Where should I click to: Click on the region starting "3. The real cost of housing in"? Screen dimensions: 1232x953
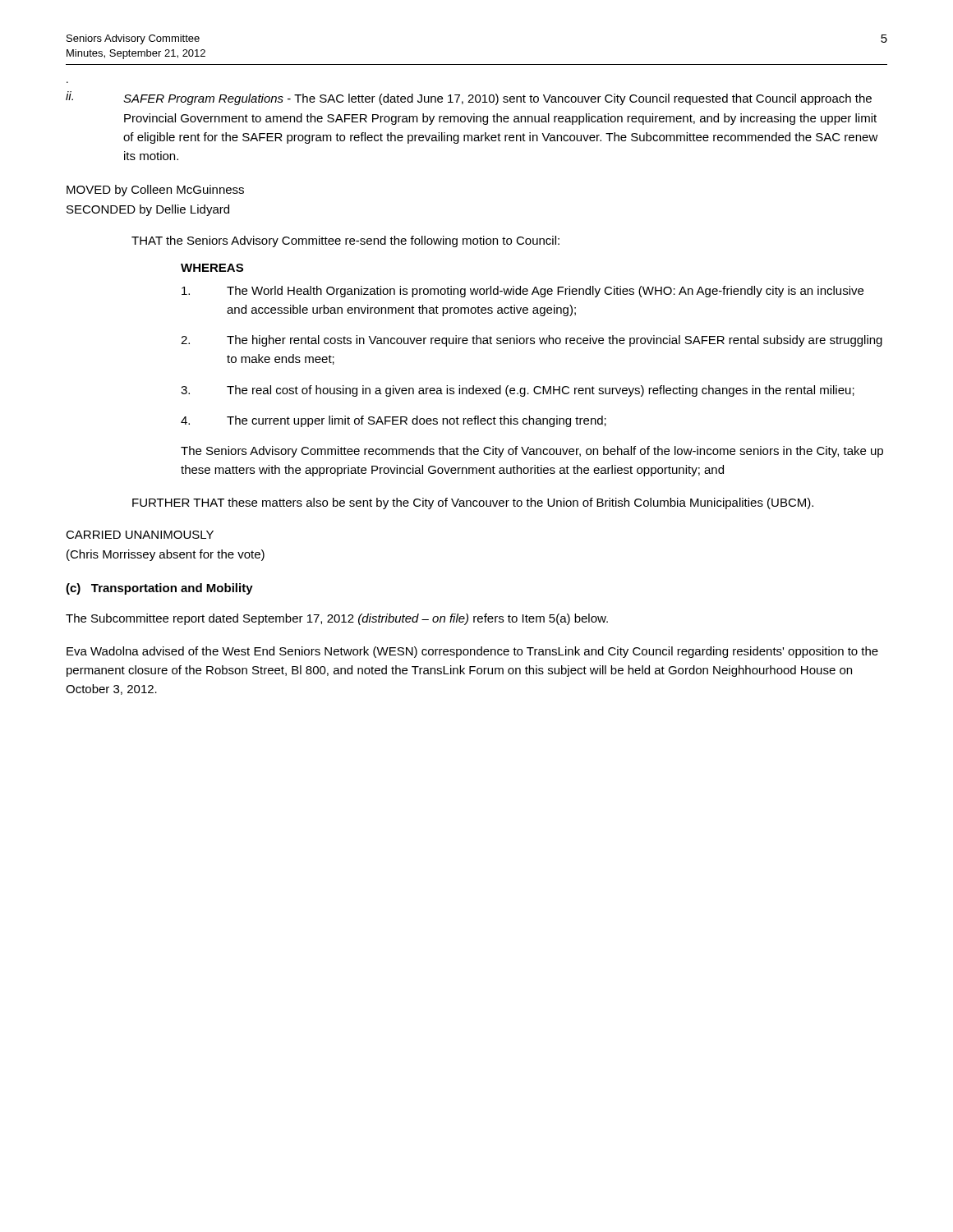[x=534, y=389]
